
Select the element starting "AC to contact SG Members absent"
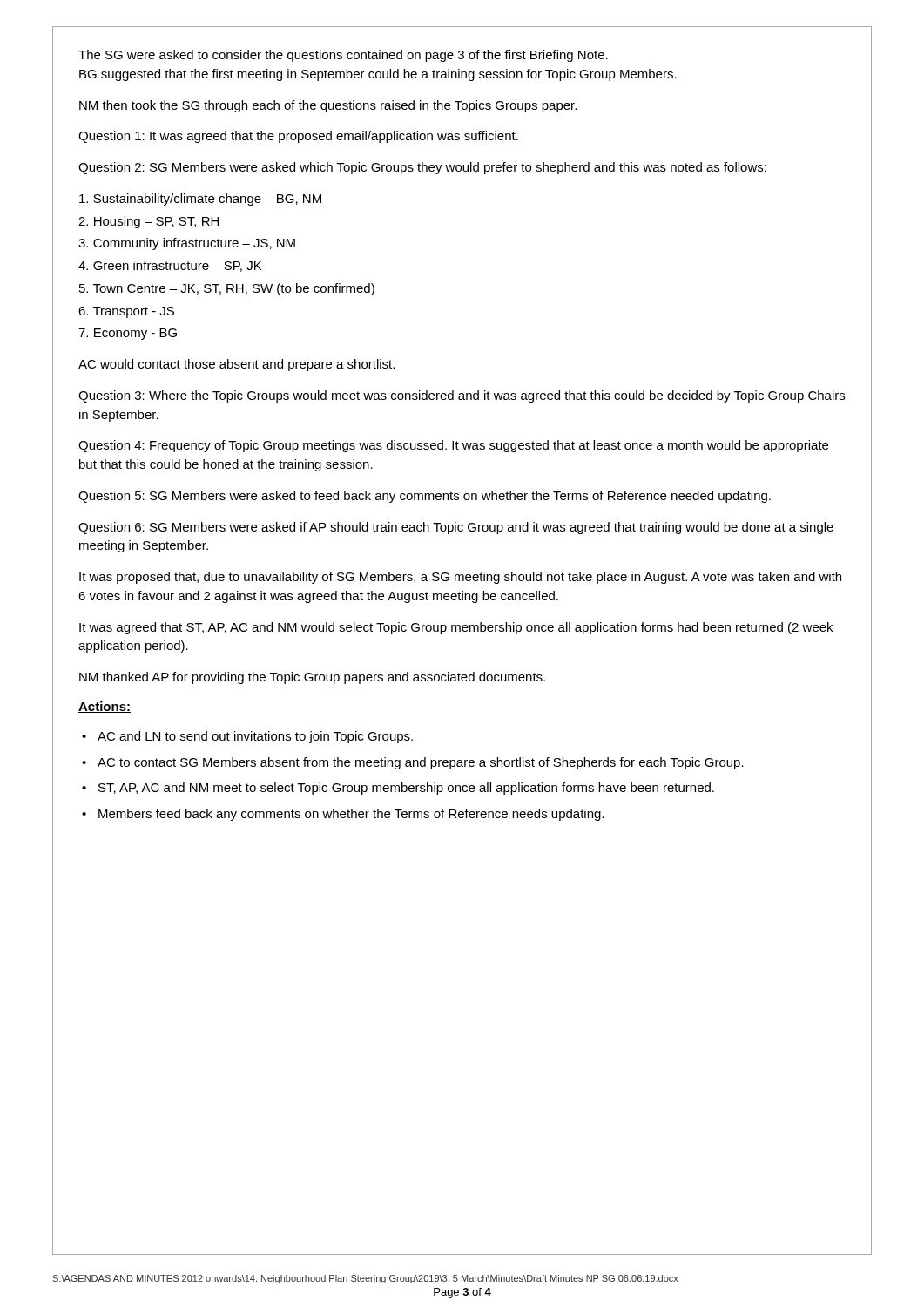tap(421, 762)
